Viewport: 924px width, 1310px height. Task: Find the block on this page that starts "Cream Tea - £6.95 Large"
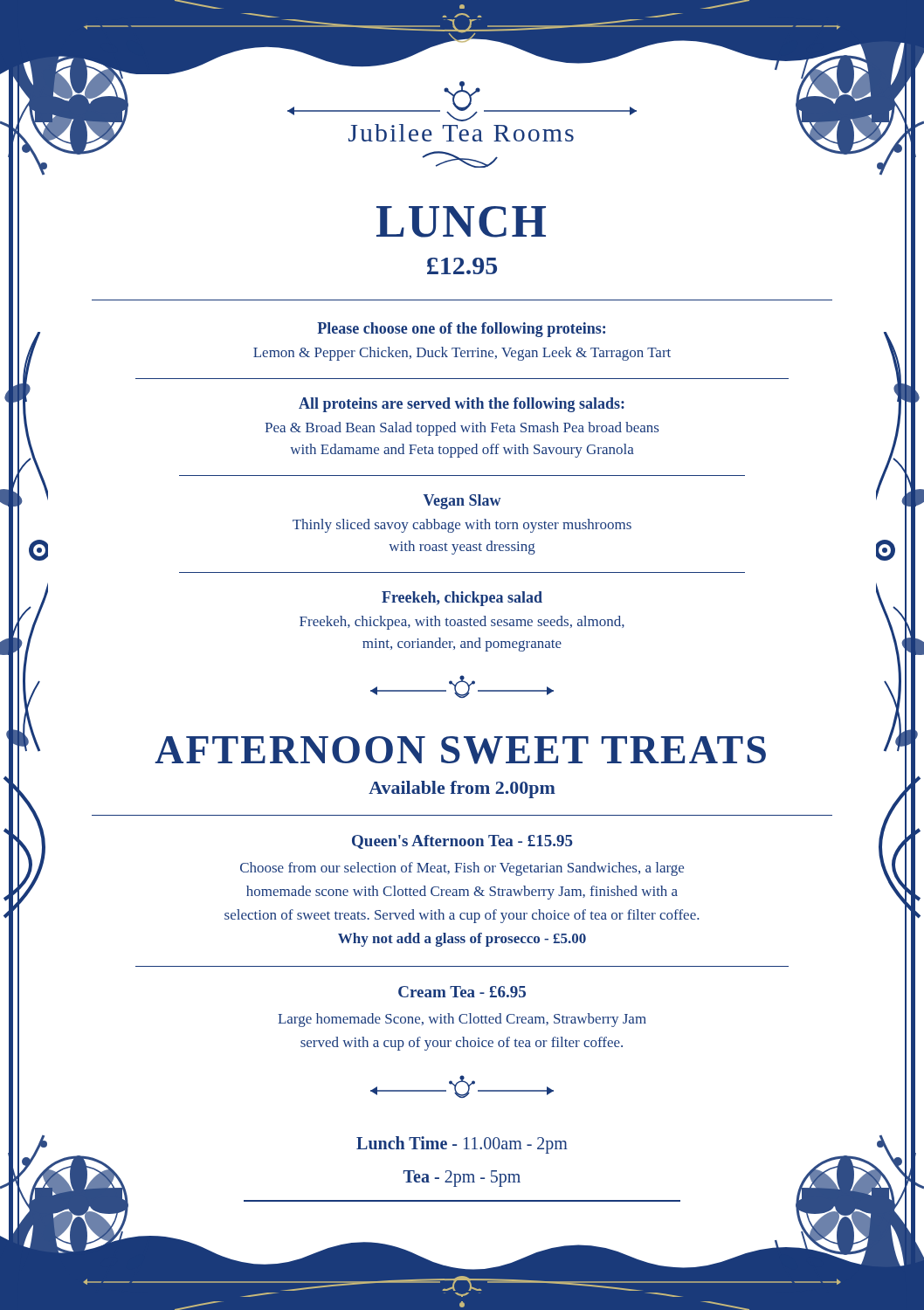click(x=462, y=1019)
